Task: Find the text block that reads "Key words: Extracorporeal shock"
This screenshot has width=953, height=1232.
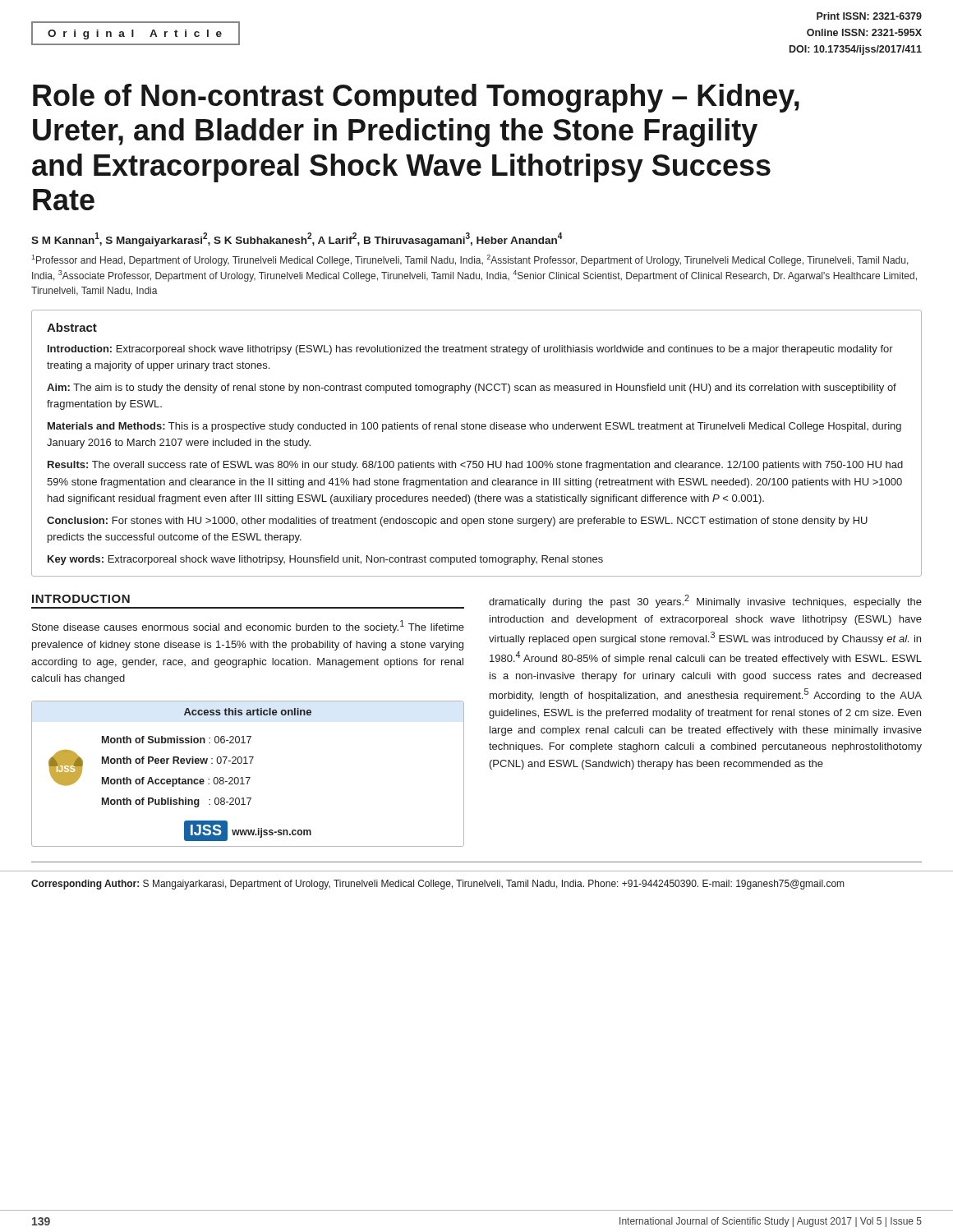Action: coord(325,559)
